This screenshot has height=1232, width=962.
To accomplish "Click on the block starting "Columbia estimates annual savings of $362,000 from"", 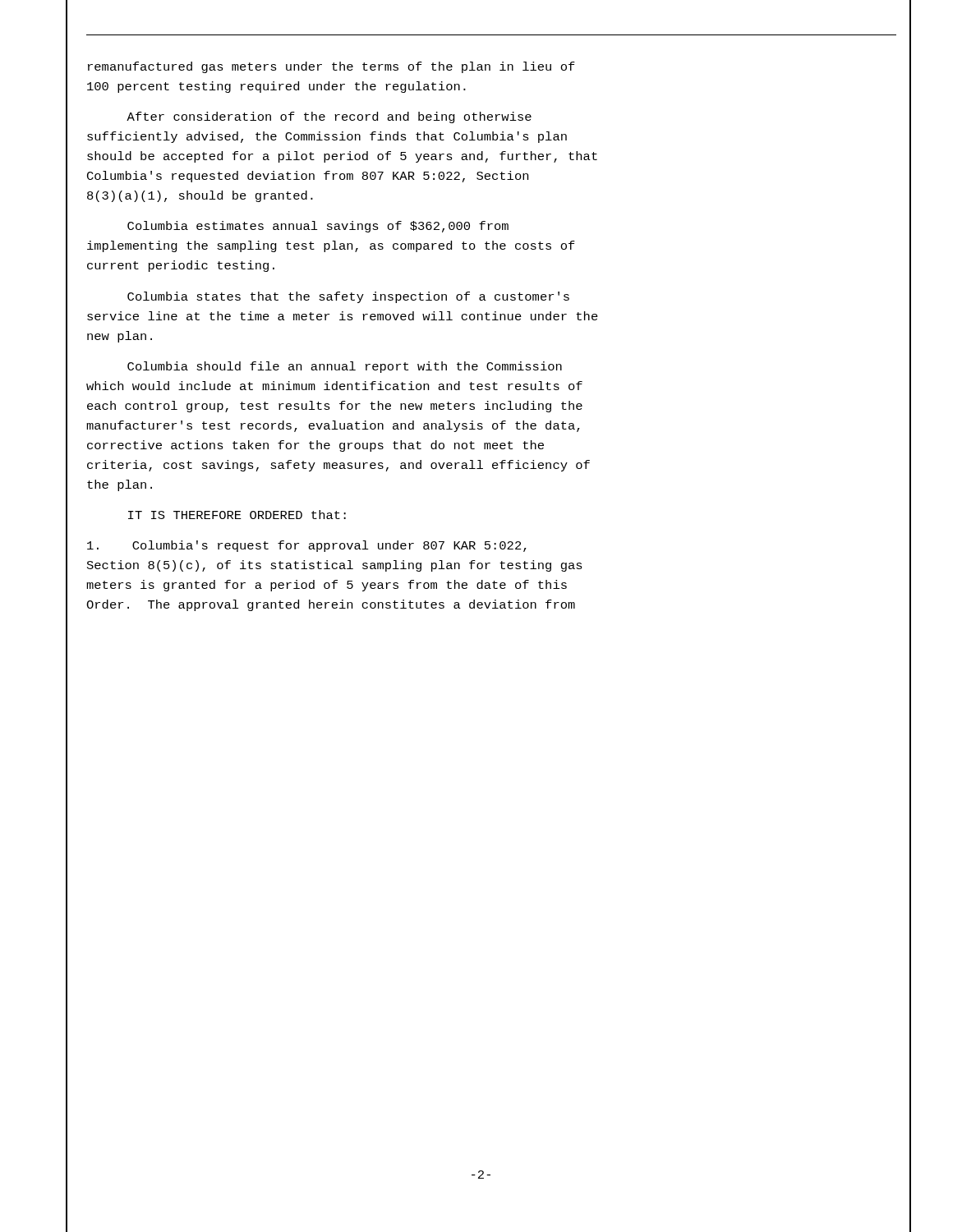I will click(x=485, y=247).
